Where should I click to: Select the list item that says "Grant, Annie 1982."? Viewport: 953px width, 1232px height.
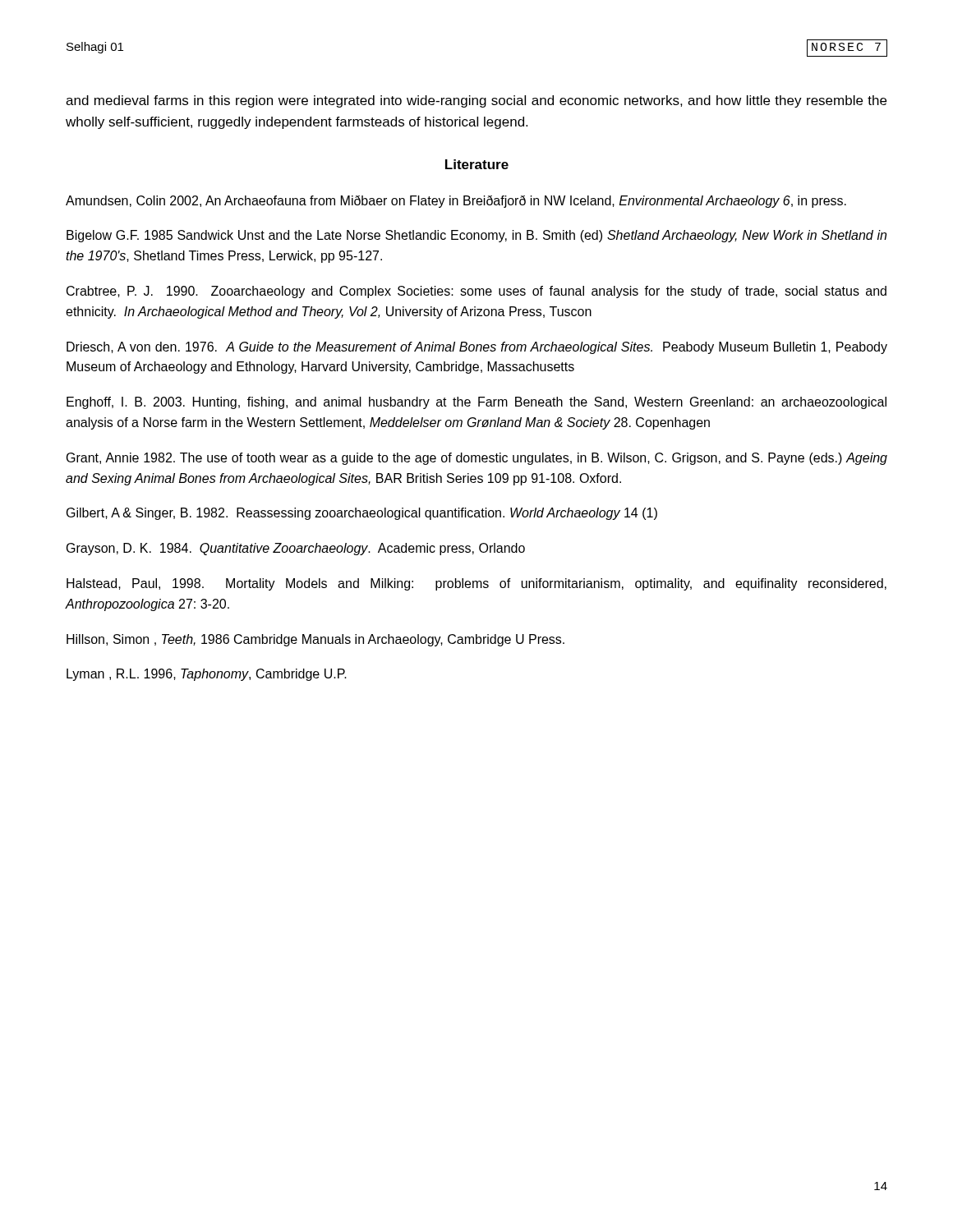476,468
